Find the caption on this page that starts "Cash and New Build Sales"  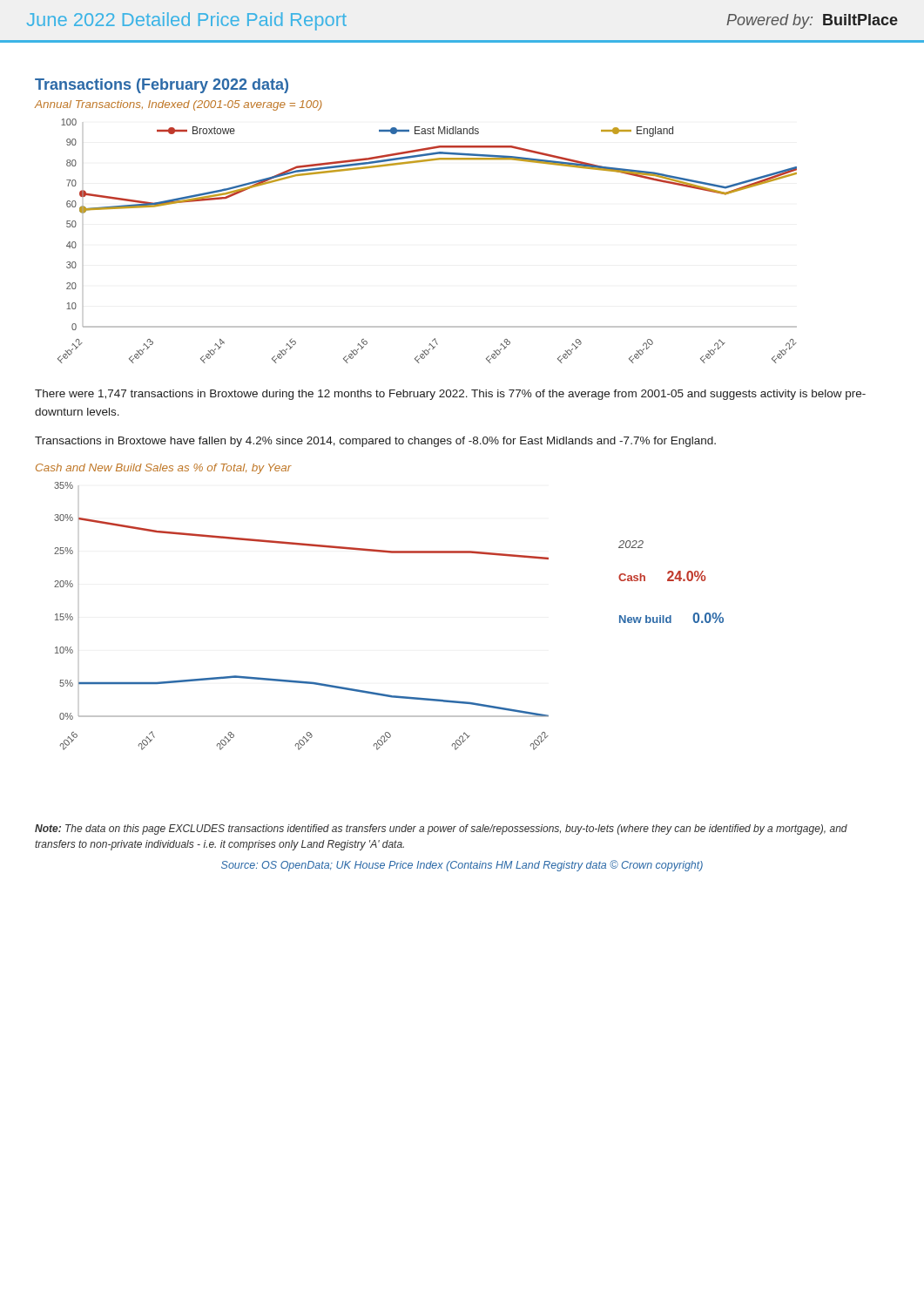click(163, 467)
